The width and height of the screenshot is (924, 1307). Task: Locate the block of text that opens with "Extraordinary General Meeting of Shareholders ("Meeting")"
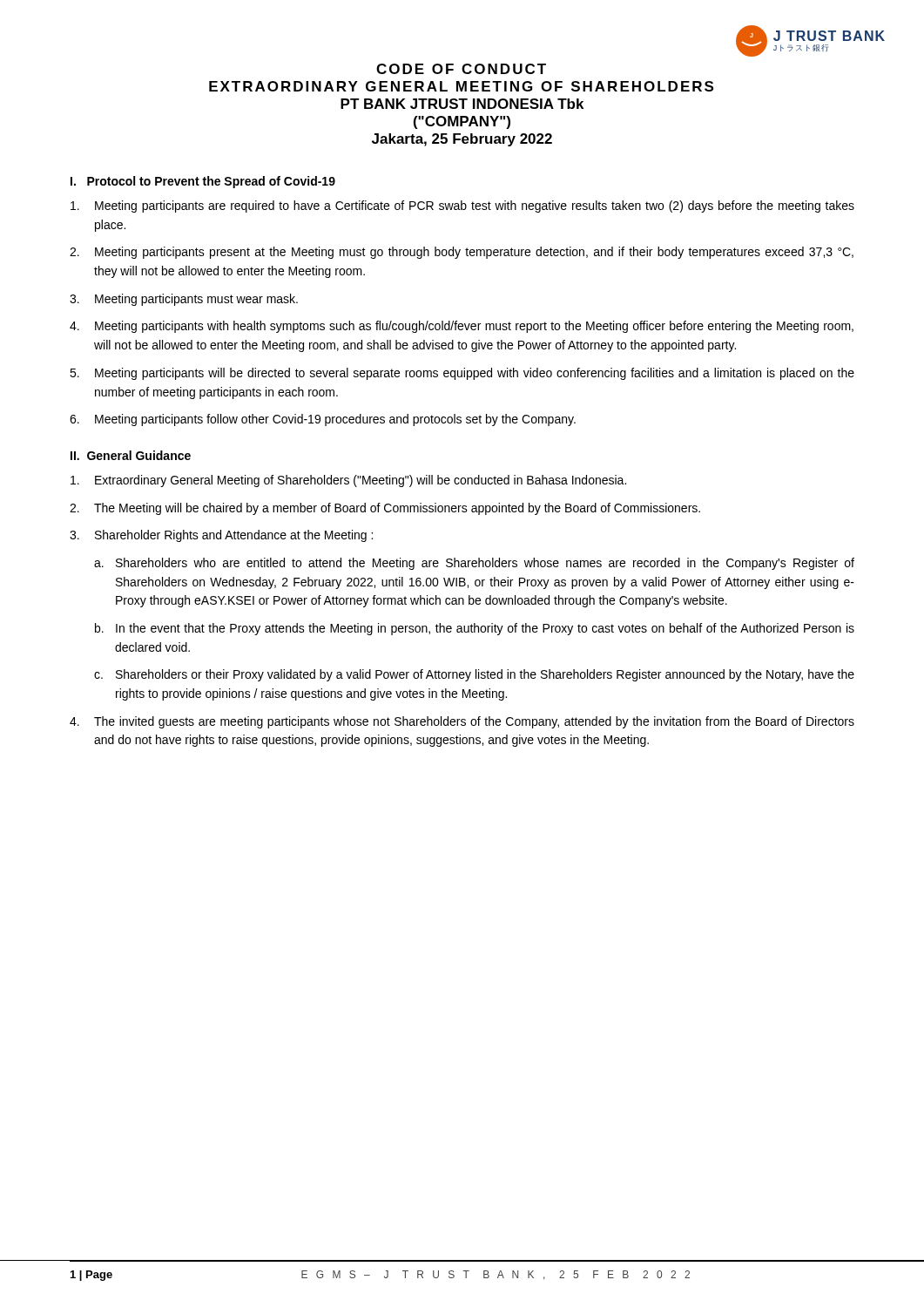pos(462,481)
